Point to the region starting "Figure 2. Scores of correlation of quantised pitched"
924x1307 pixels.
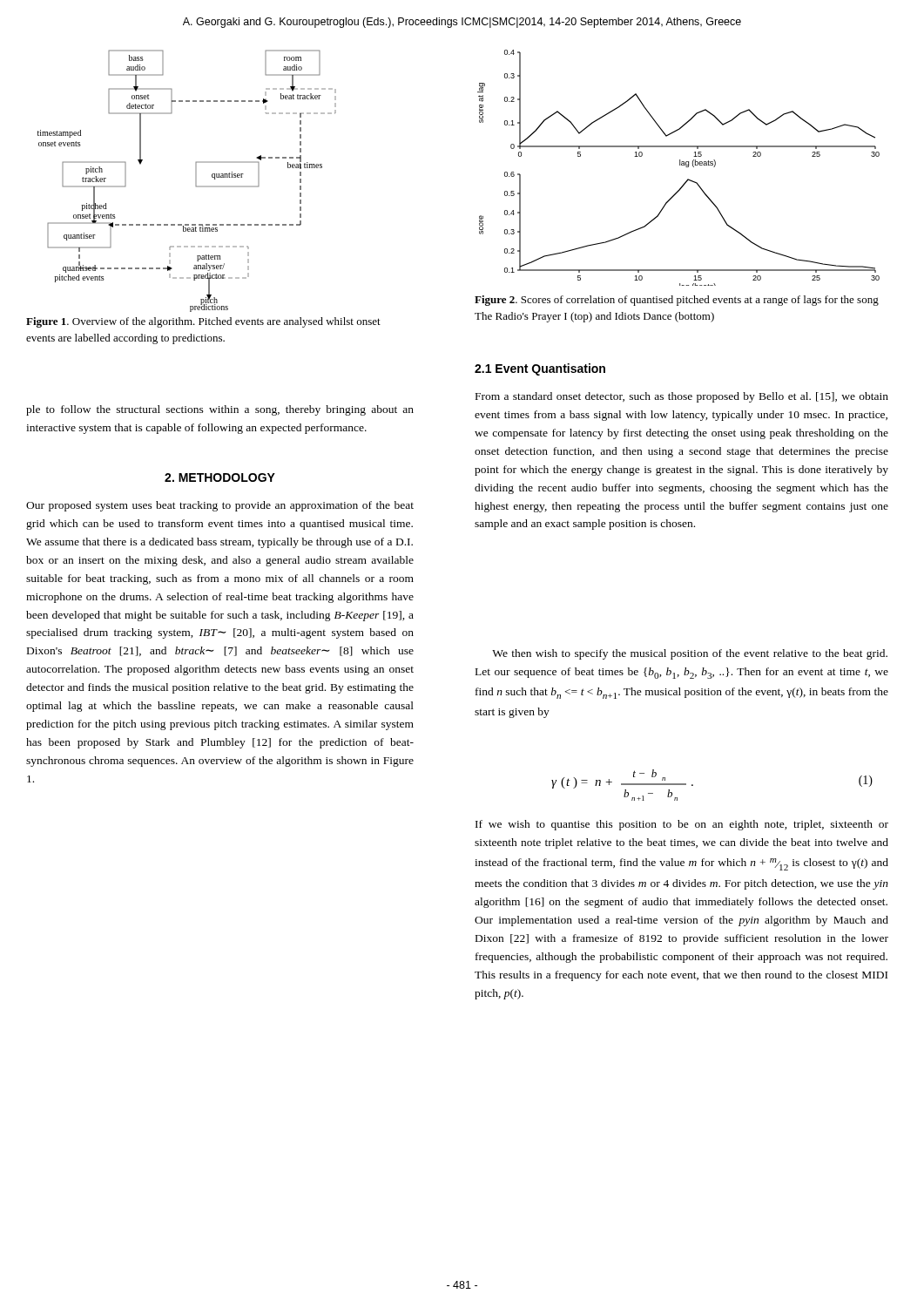click(677, 308)
